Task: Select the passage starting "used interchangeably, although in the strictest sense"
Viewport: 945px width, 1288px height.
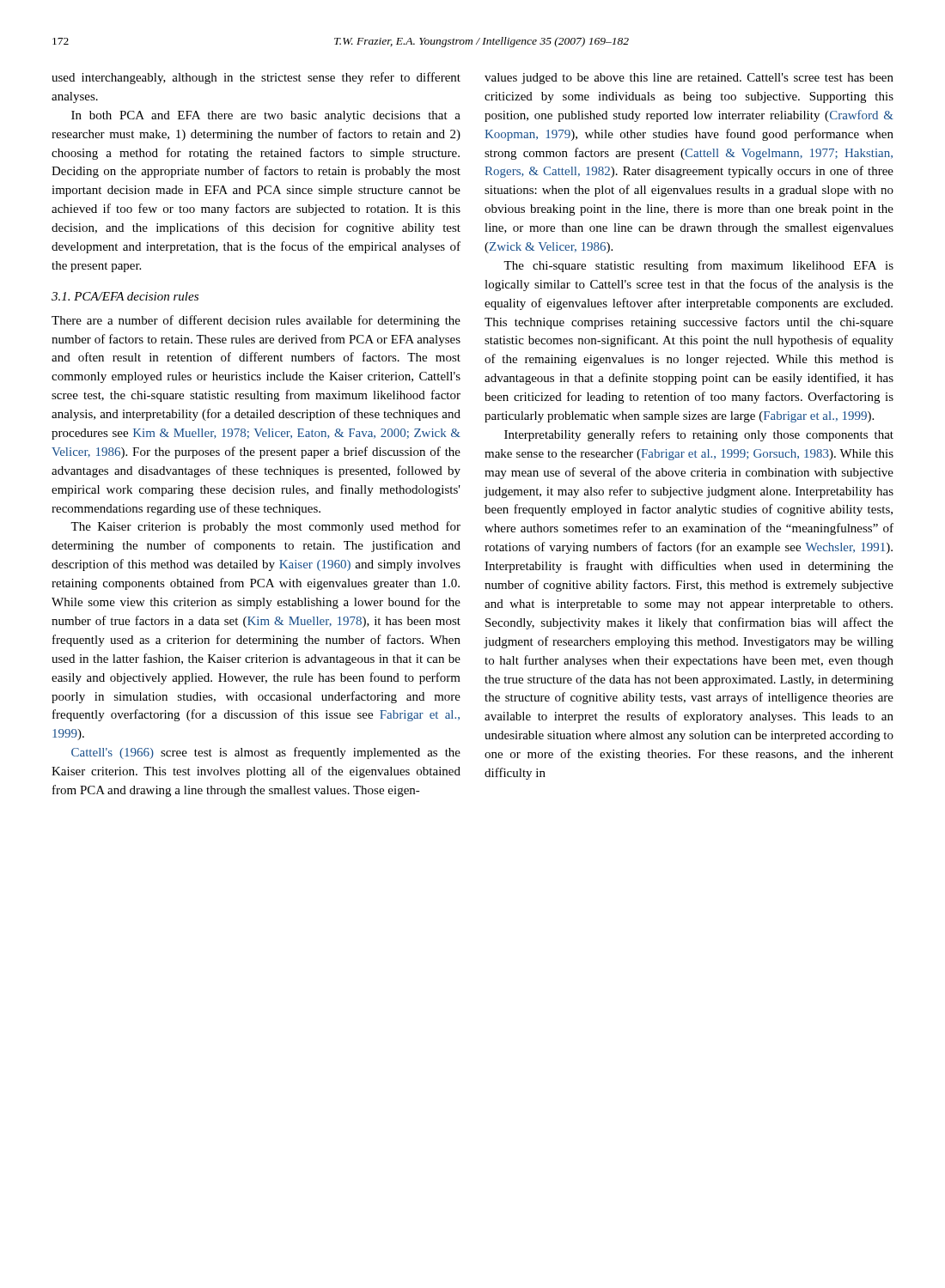Action: pos(256,172)
